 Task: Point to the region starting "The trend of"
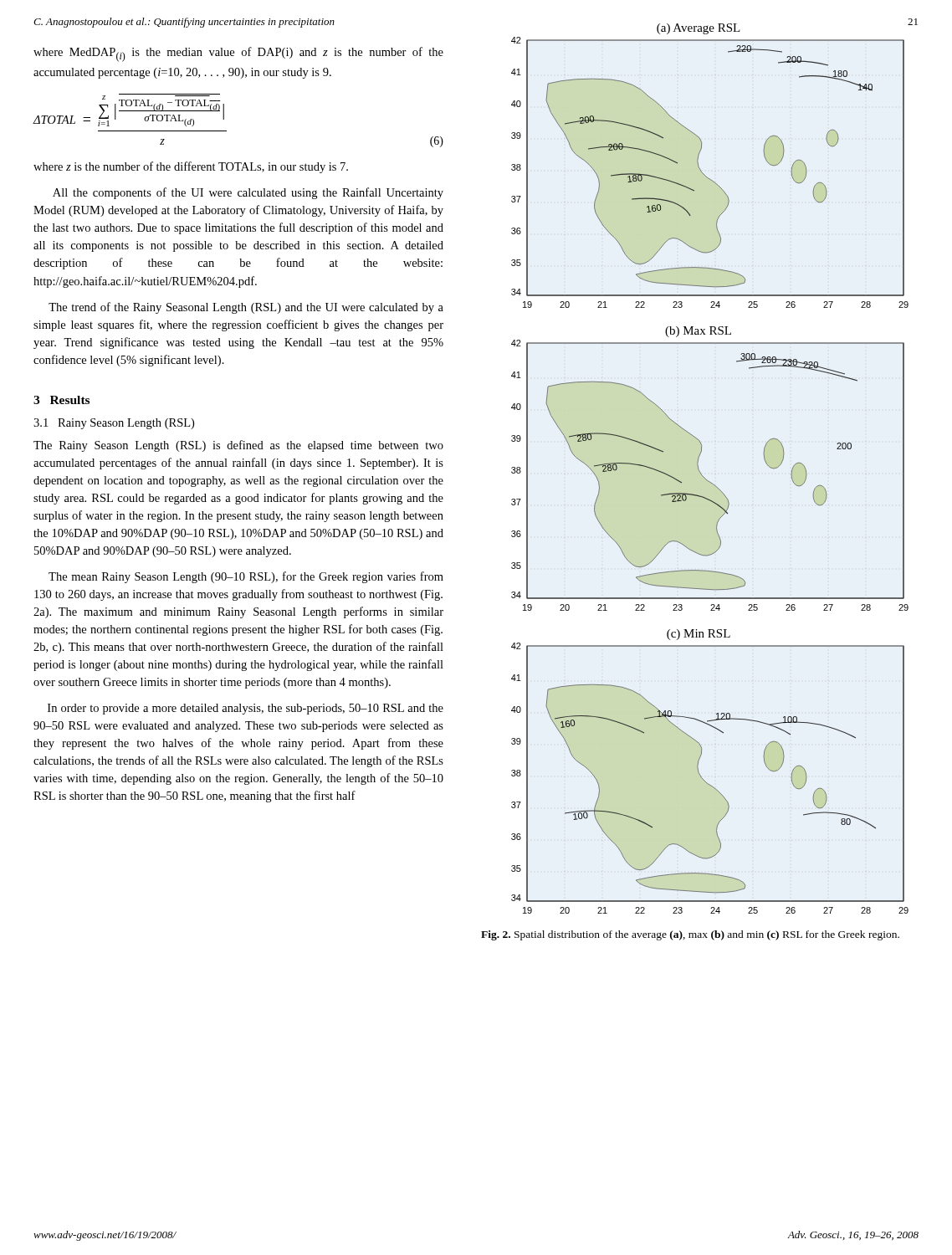[238, 333]
